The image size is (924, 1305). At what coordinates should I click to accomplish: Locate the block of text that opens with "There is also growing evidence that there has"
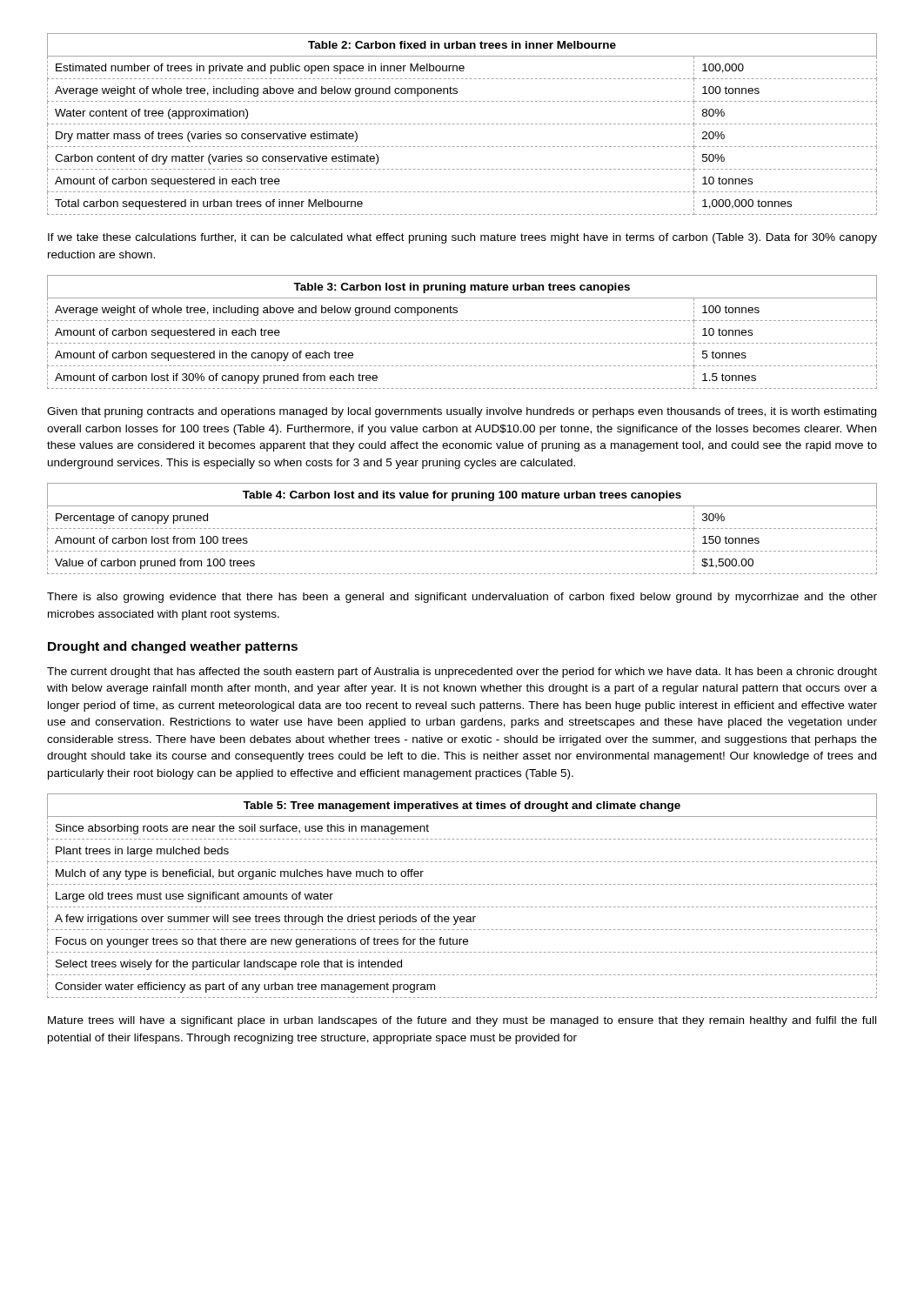click(462, 605)
